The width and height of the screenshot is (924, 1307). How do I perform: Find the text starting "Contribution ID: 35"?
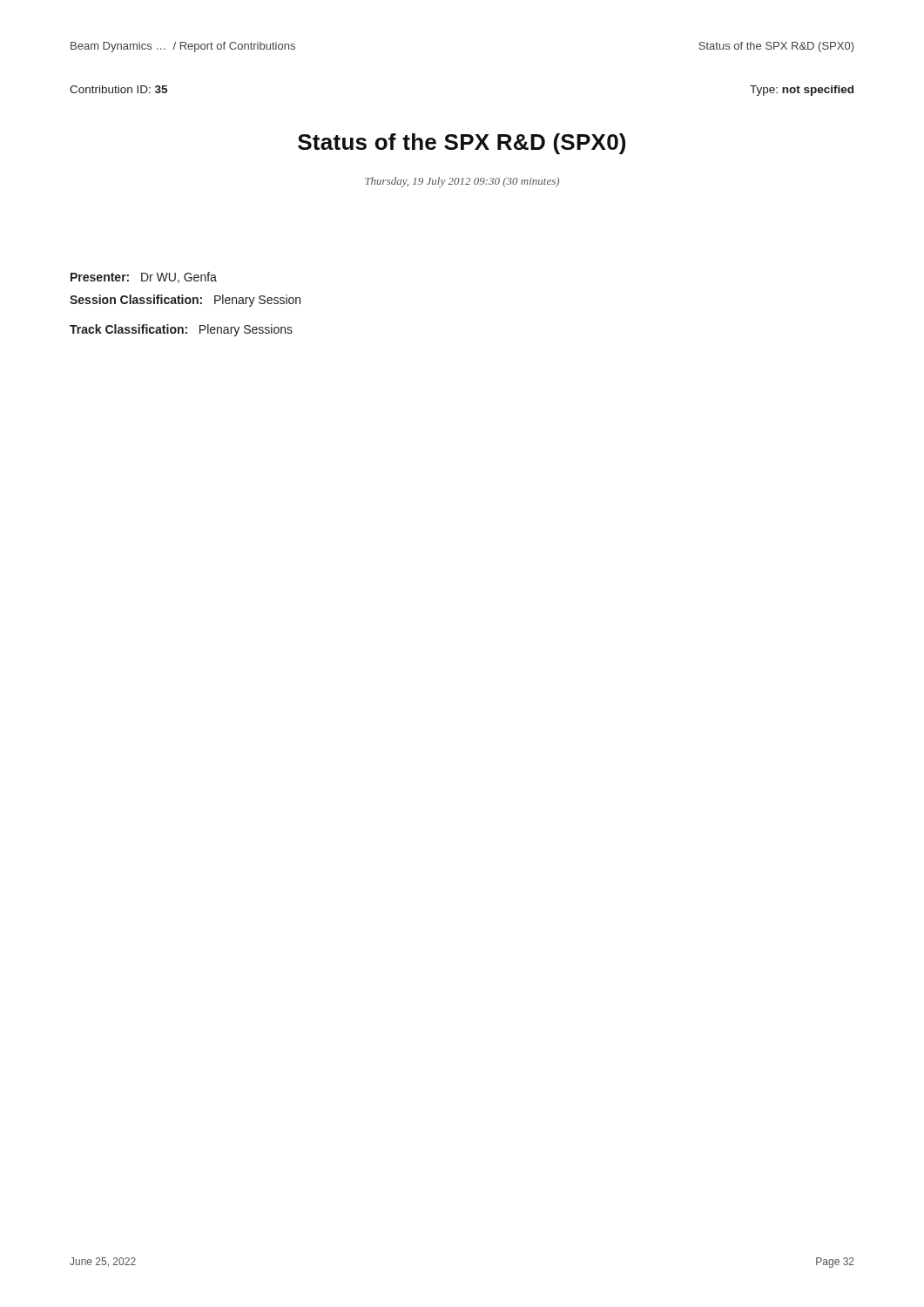pyautogui.click(x=119, y=89)
